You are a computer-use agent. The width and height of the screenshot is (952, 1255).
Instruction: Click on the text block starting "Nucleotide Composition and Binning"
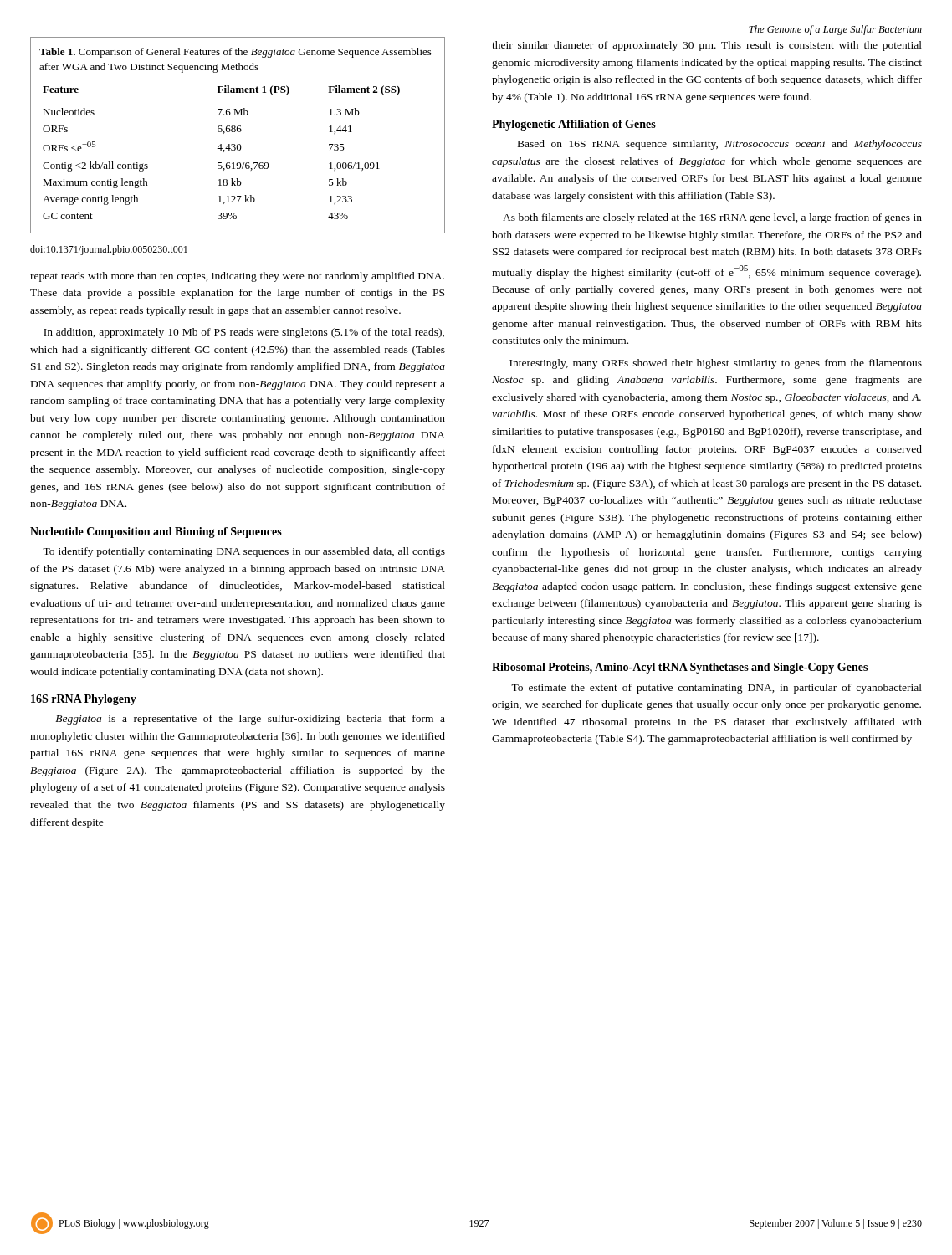click(x=156, y=532)
